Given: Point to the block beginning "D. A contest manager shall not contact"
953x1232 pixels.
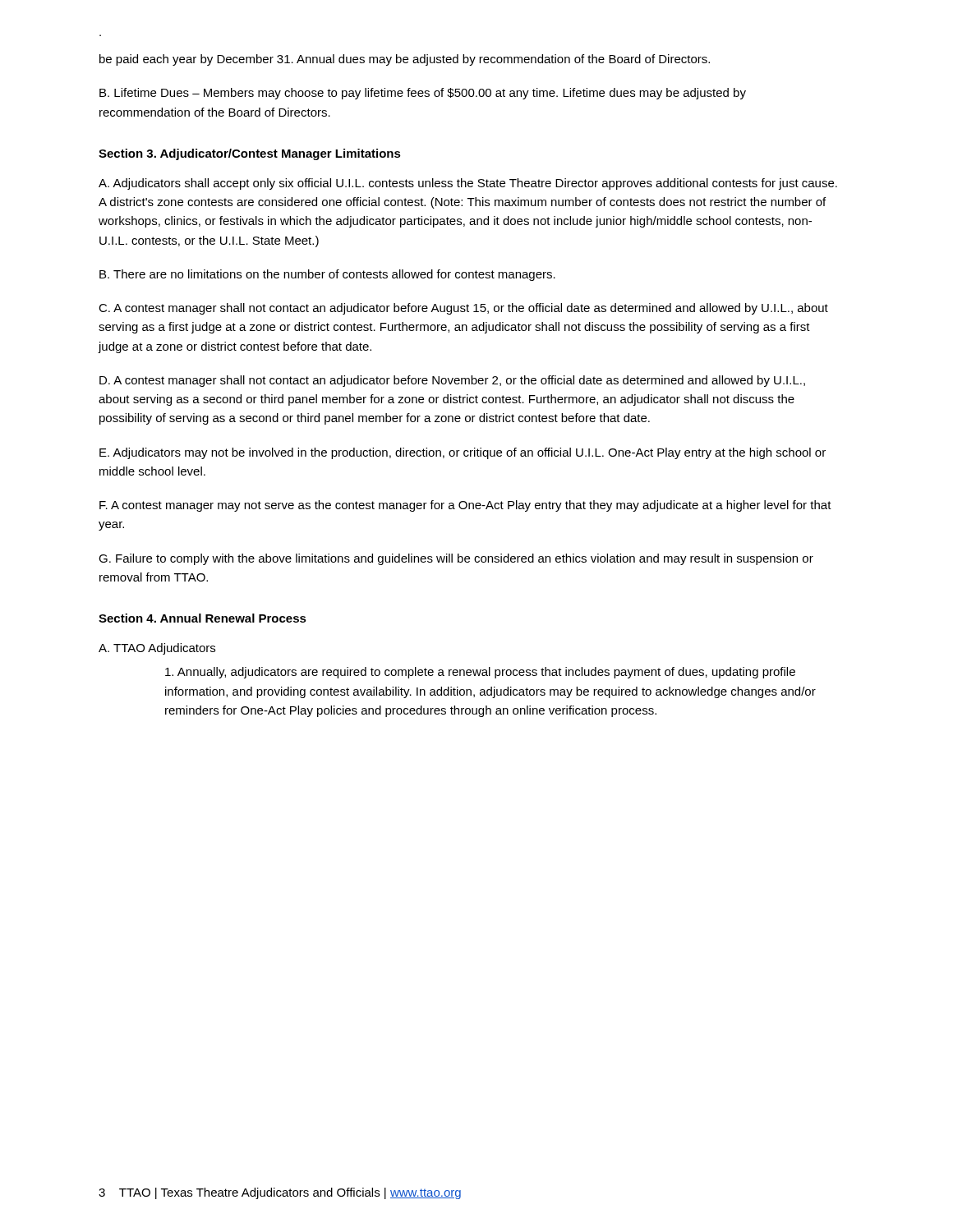Looking at the screenshot, I should (x=452, y=399).
